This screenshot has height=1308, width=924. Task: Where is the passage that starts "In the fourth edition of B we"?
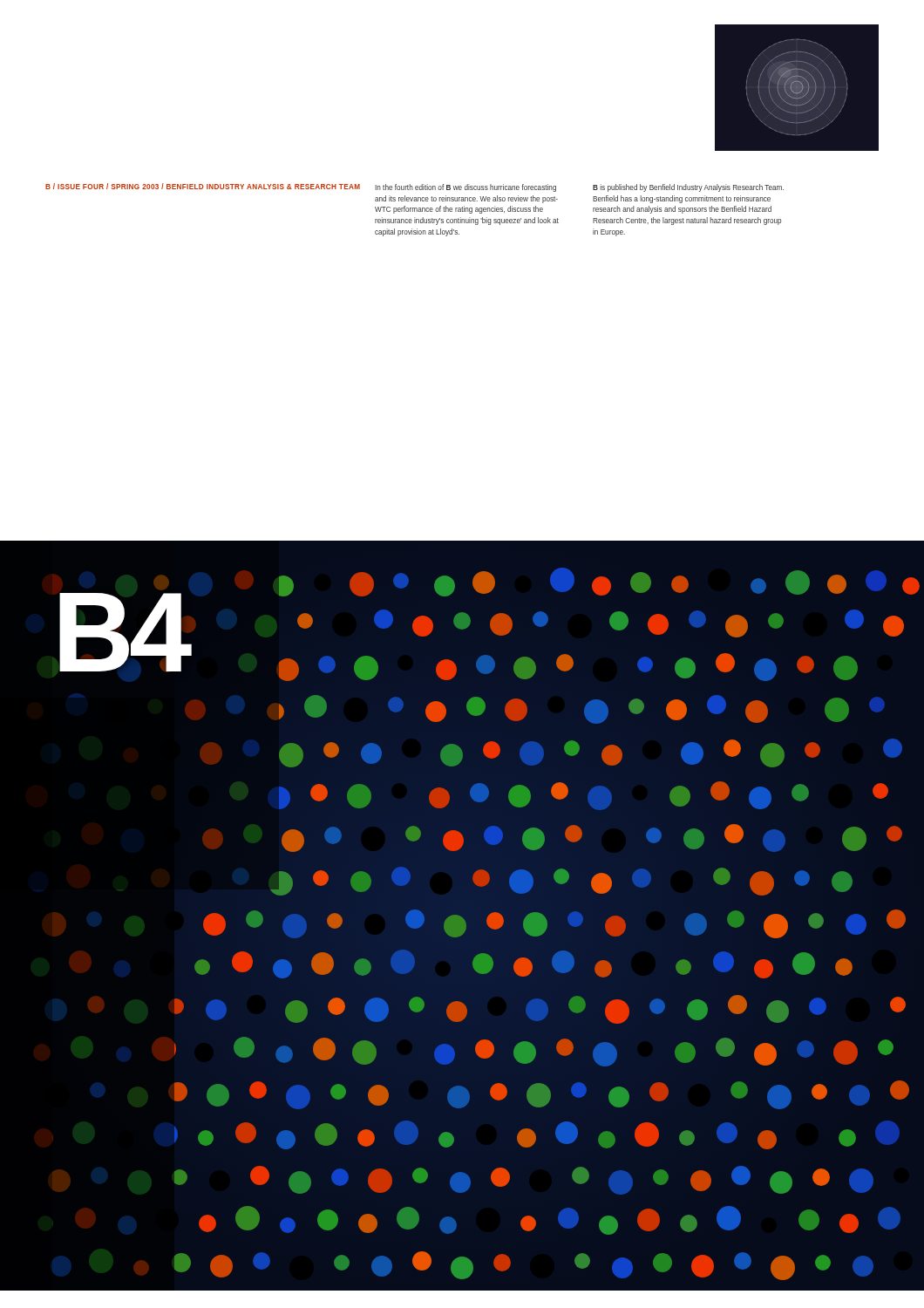[x=467, y=210]
